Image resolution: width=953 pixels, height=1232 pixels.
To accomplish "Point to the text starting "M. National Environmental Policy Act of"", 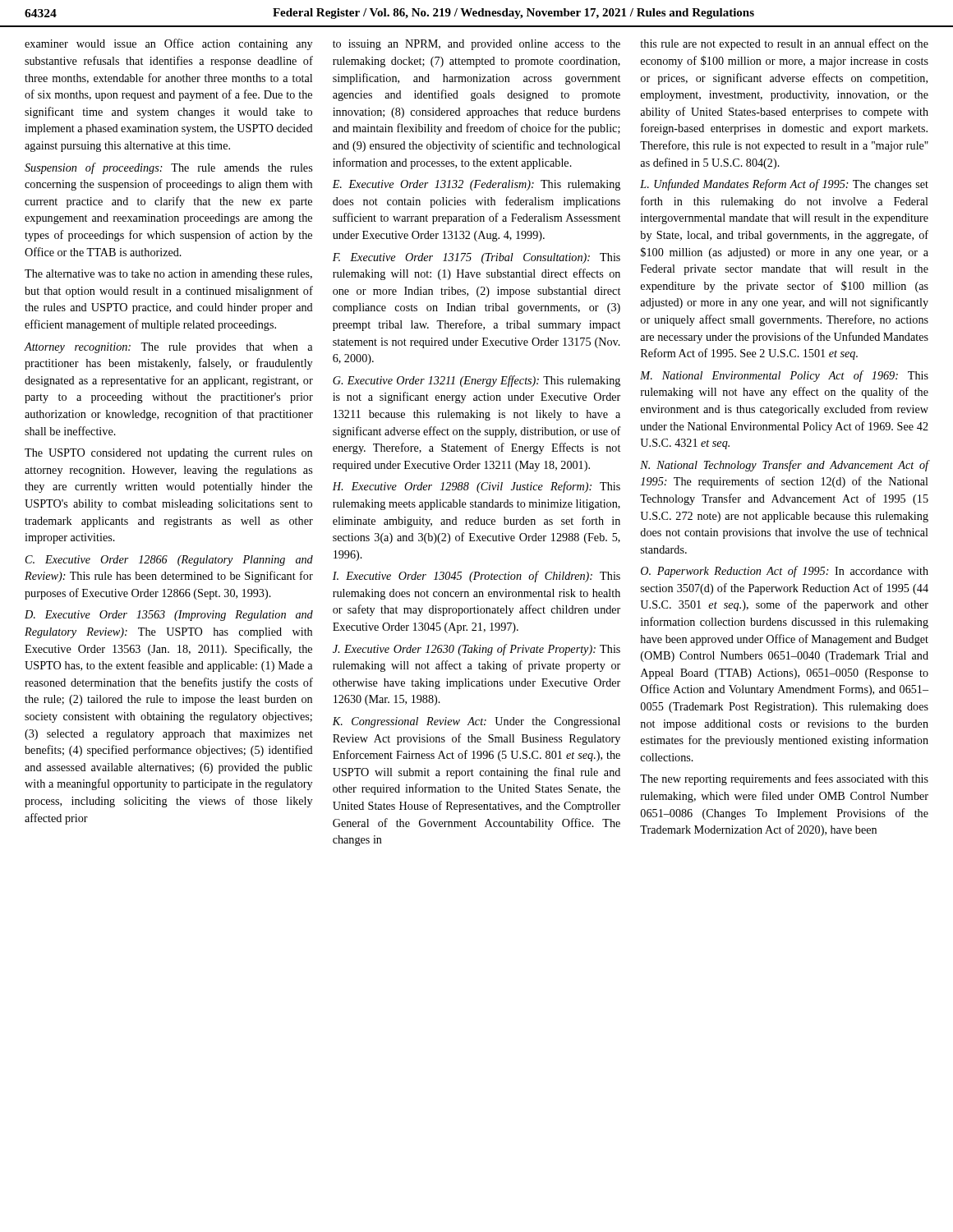I will (784, 409).
